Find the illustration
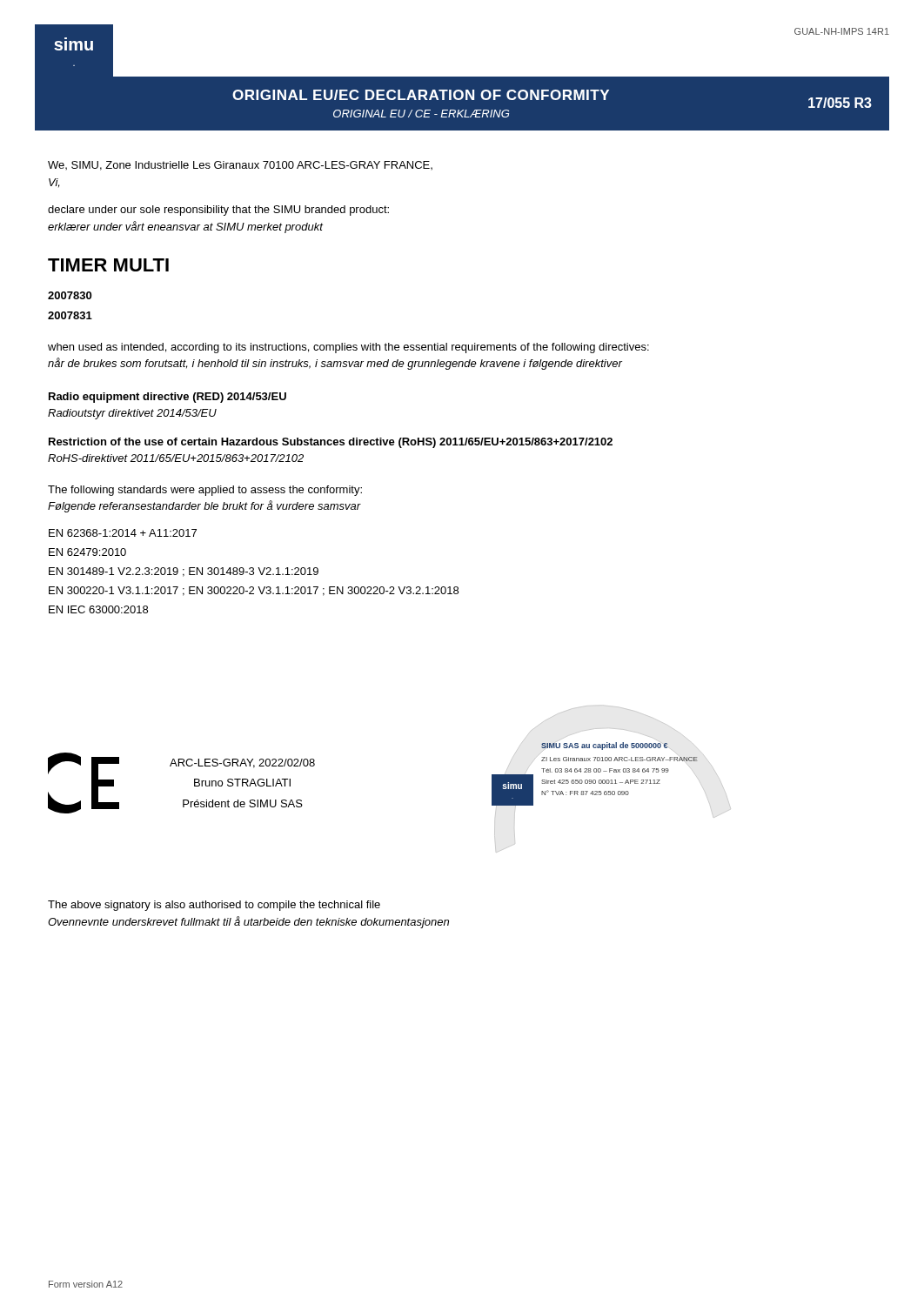Screen dimensions: 1305x924 point(613,783)
